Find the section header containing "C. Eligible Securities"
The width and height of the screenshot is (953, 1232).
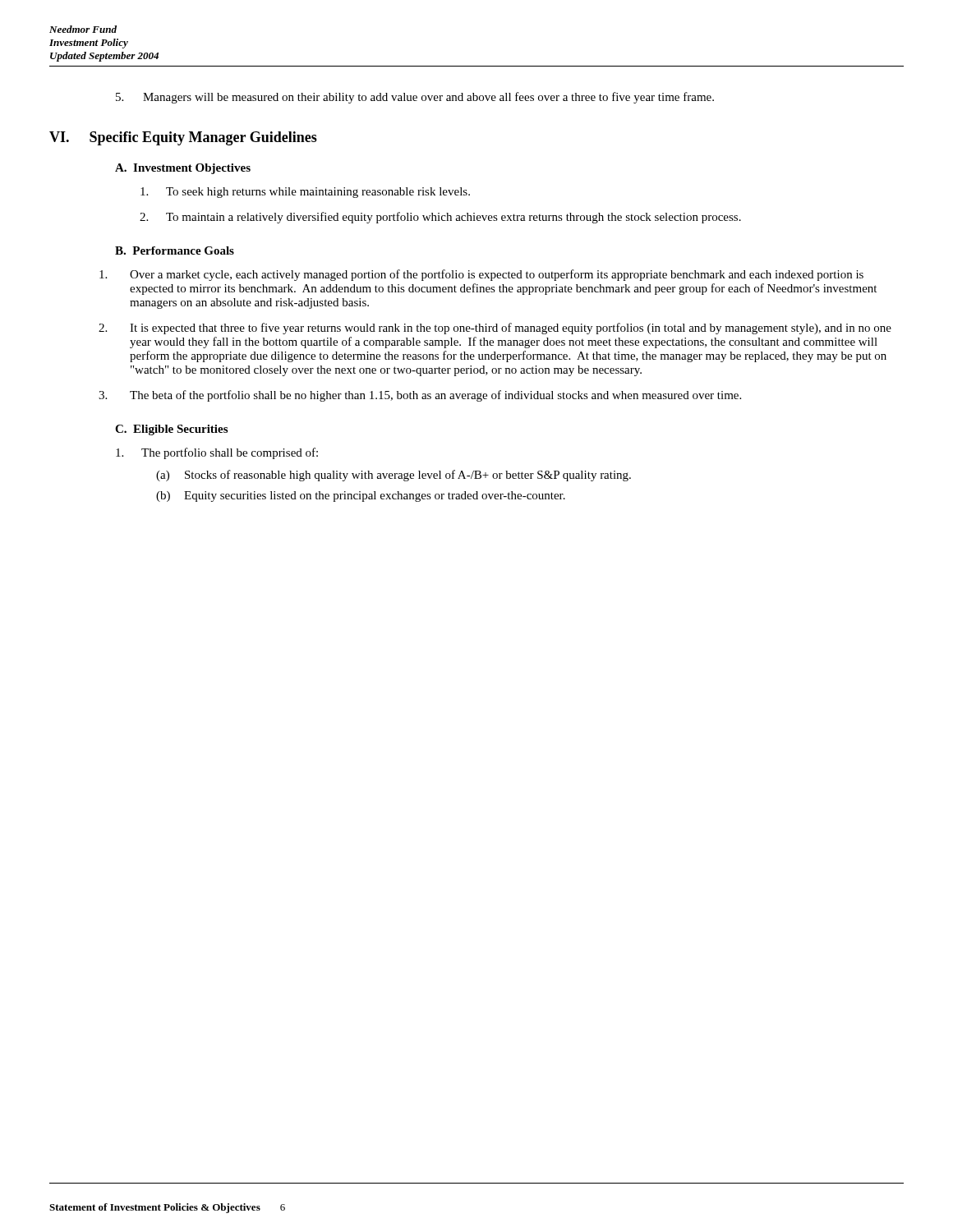[171, 429]
